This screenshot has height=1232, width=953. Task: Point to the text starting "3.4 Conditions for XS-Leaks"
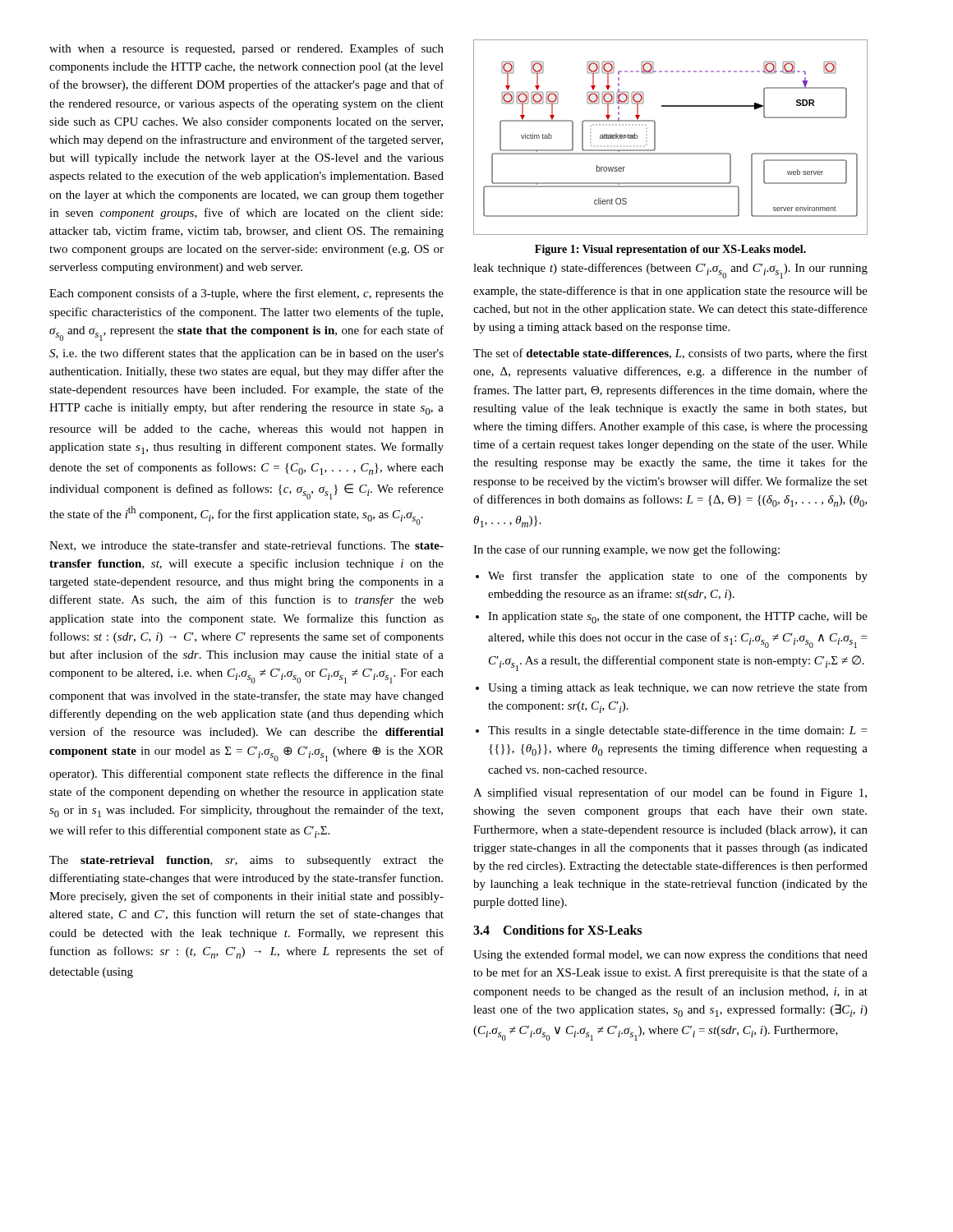tap(557, 930)
